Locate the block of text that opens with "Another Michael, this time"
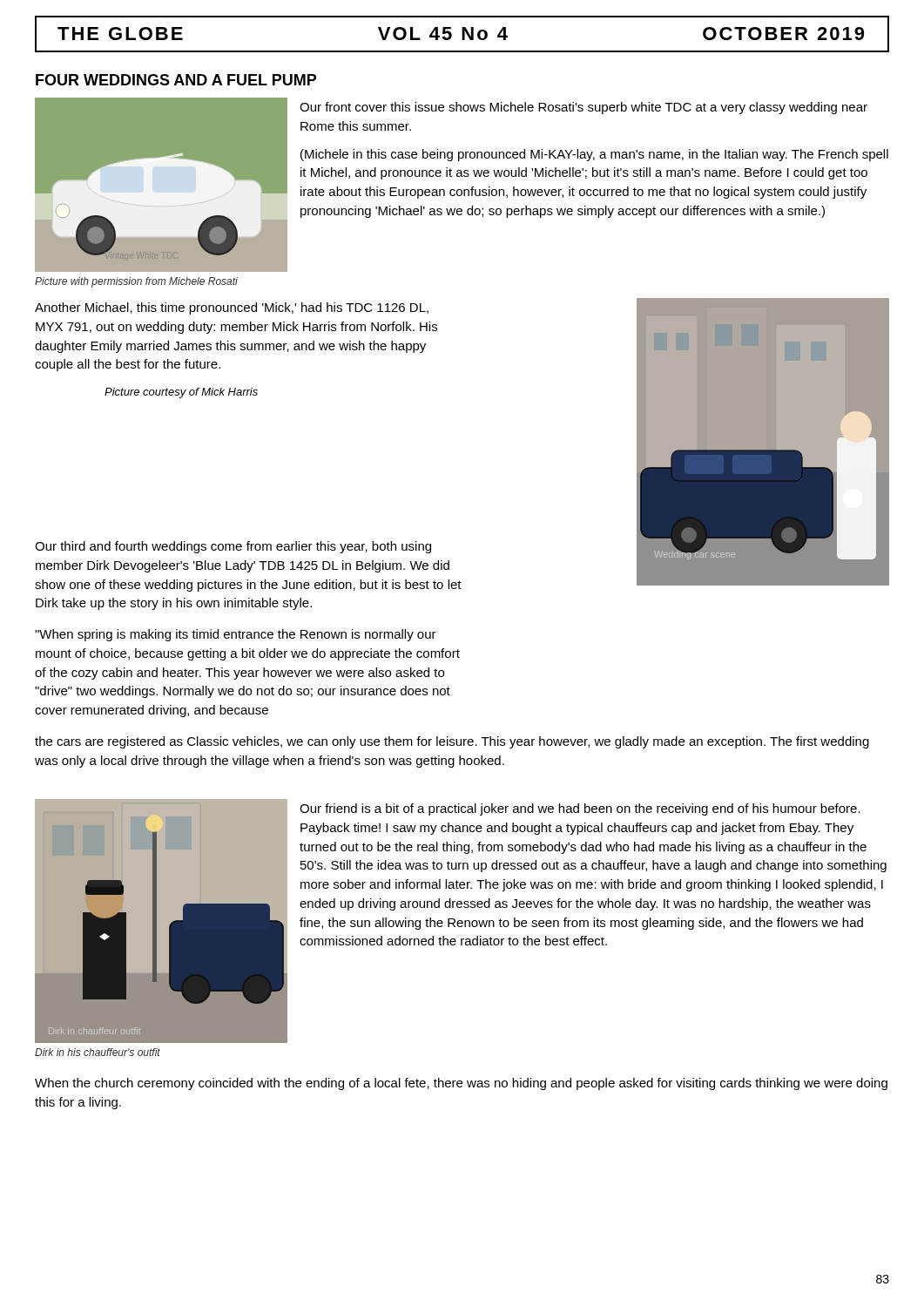This screenshot has width=924, height=1307. click(x=244, y=349)
